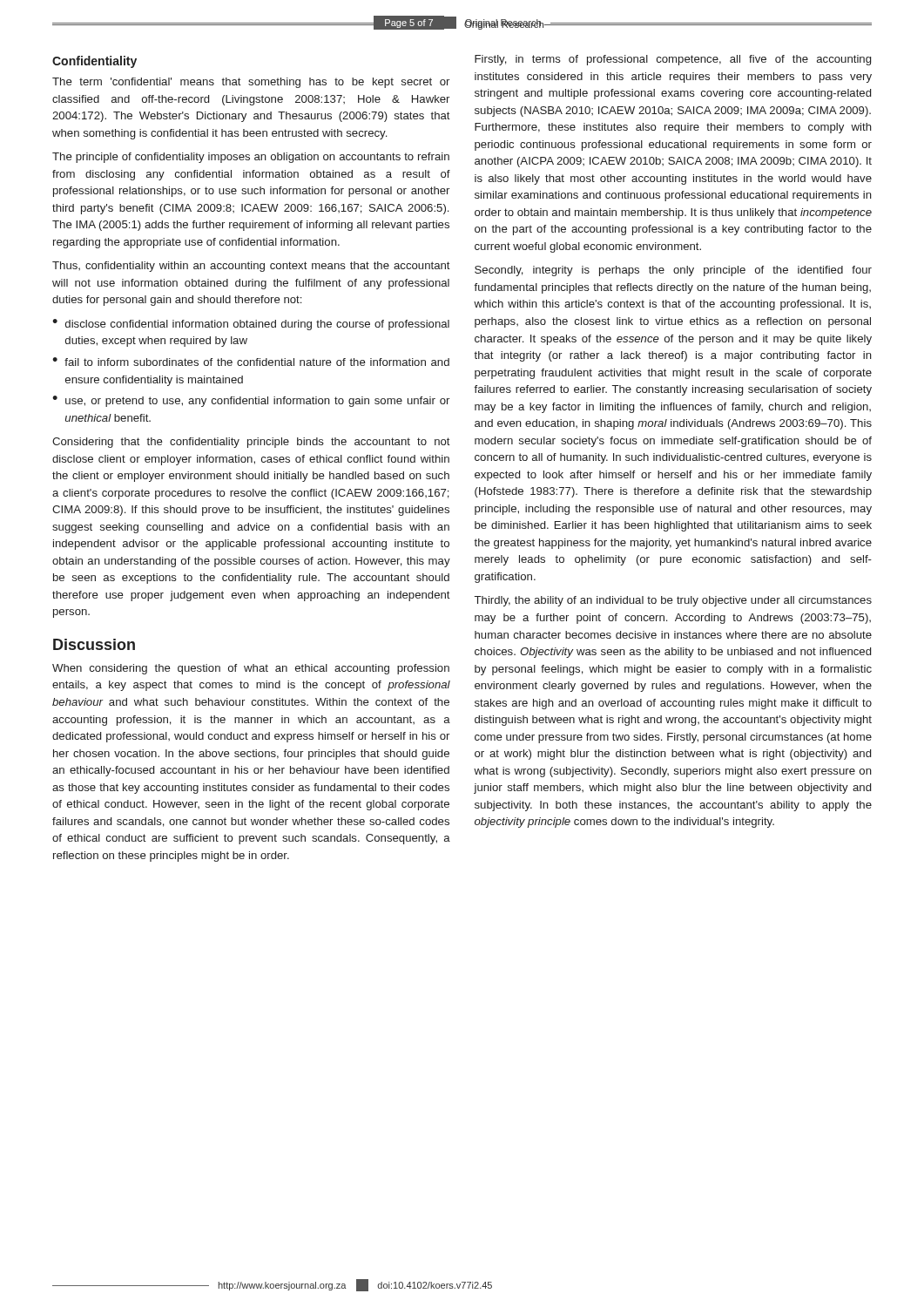Image resolution: width=924 pixels, height=1307 pixels.
Task: Point to the region starting "Firstly, in terms of professional competence, all"
Action: [x=673, y=153]
